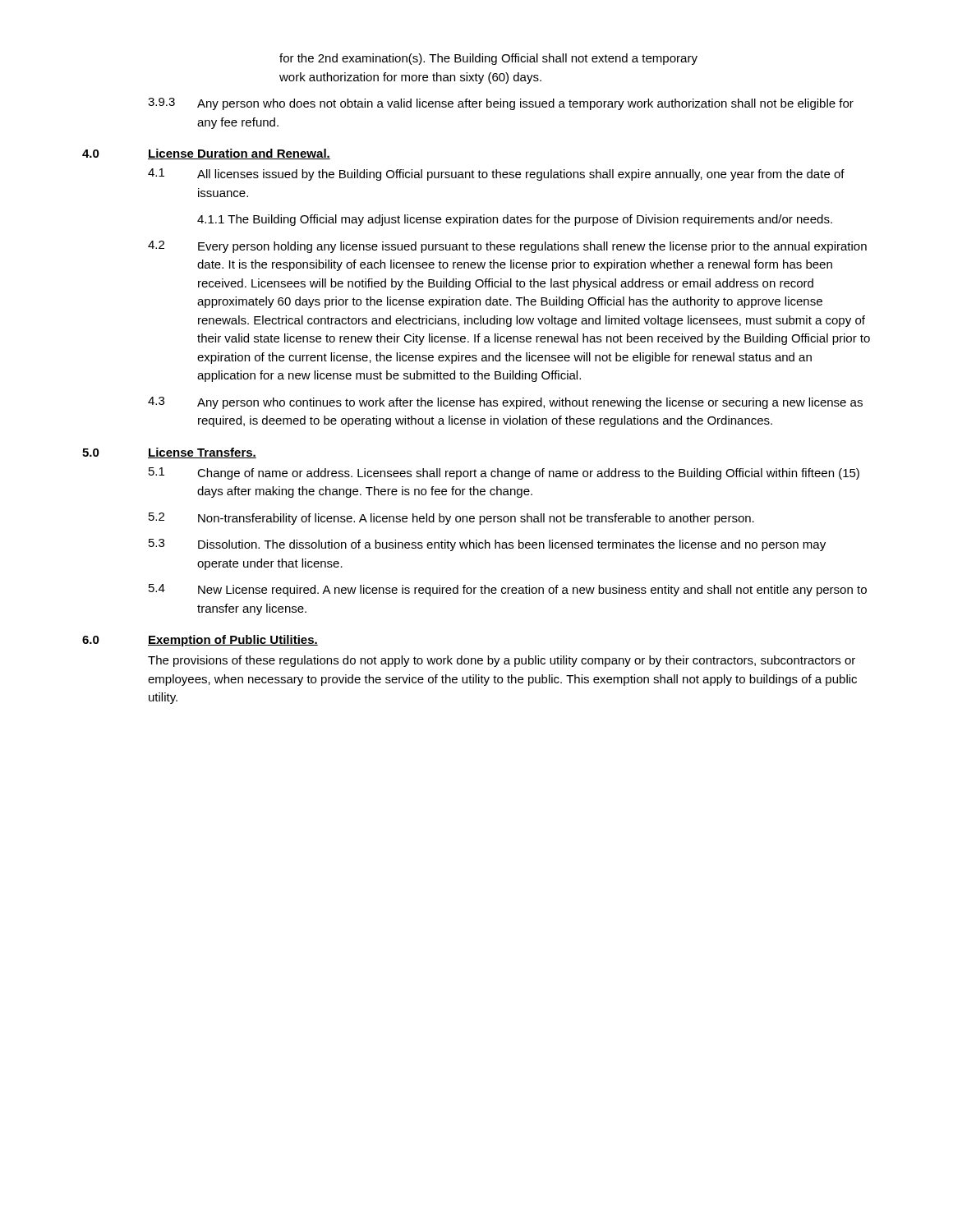
Task: Locate the element starting "5.4 New License required."
Action: pos(509,599)
